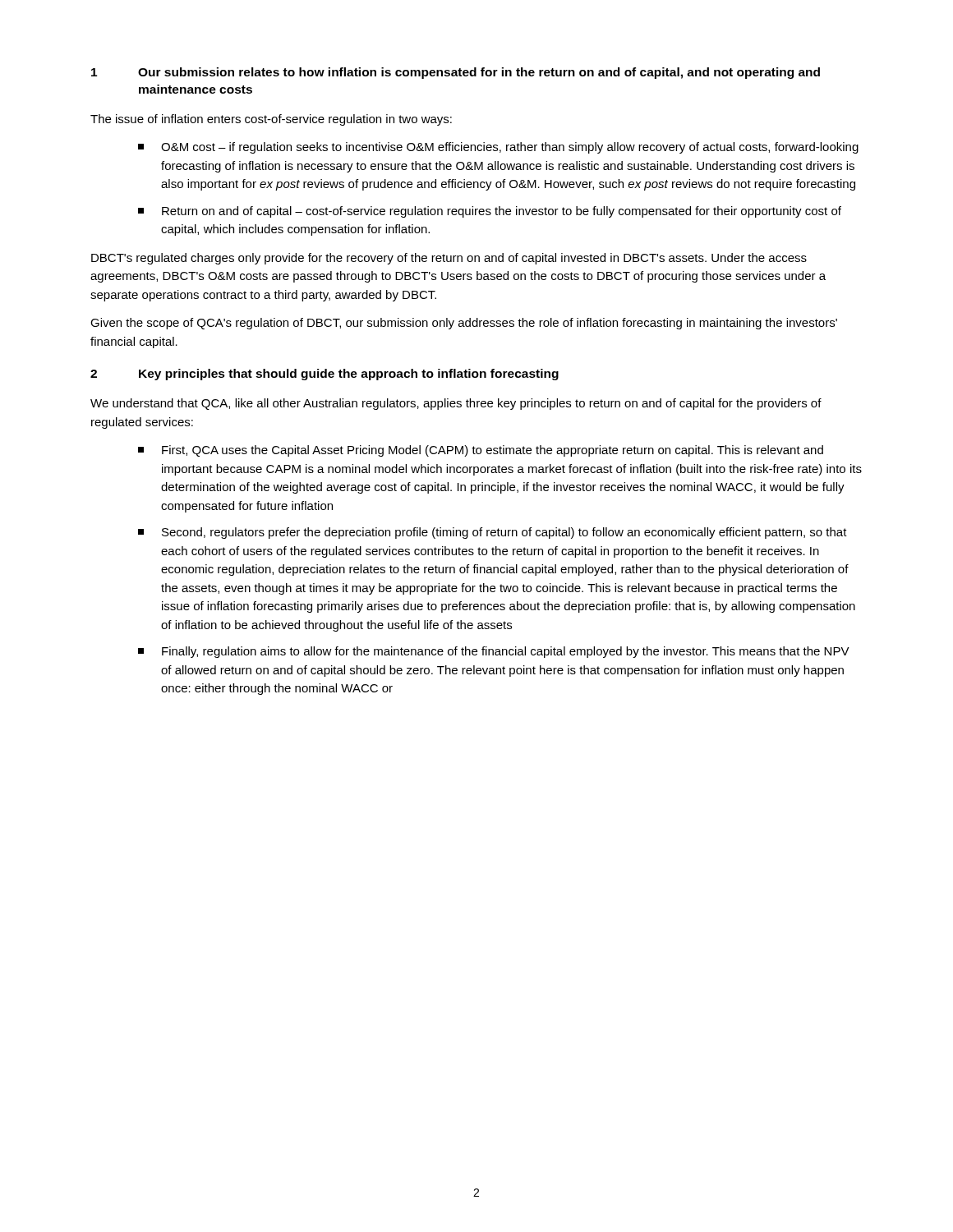Select the passage starting "Given the scope of QCA's regulation of"
This screenshot has height=1232, width=953.
click(x=464, y=332)
